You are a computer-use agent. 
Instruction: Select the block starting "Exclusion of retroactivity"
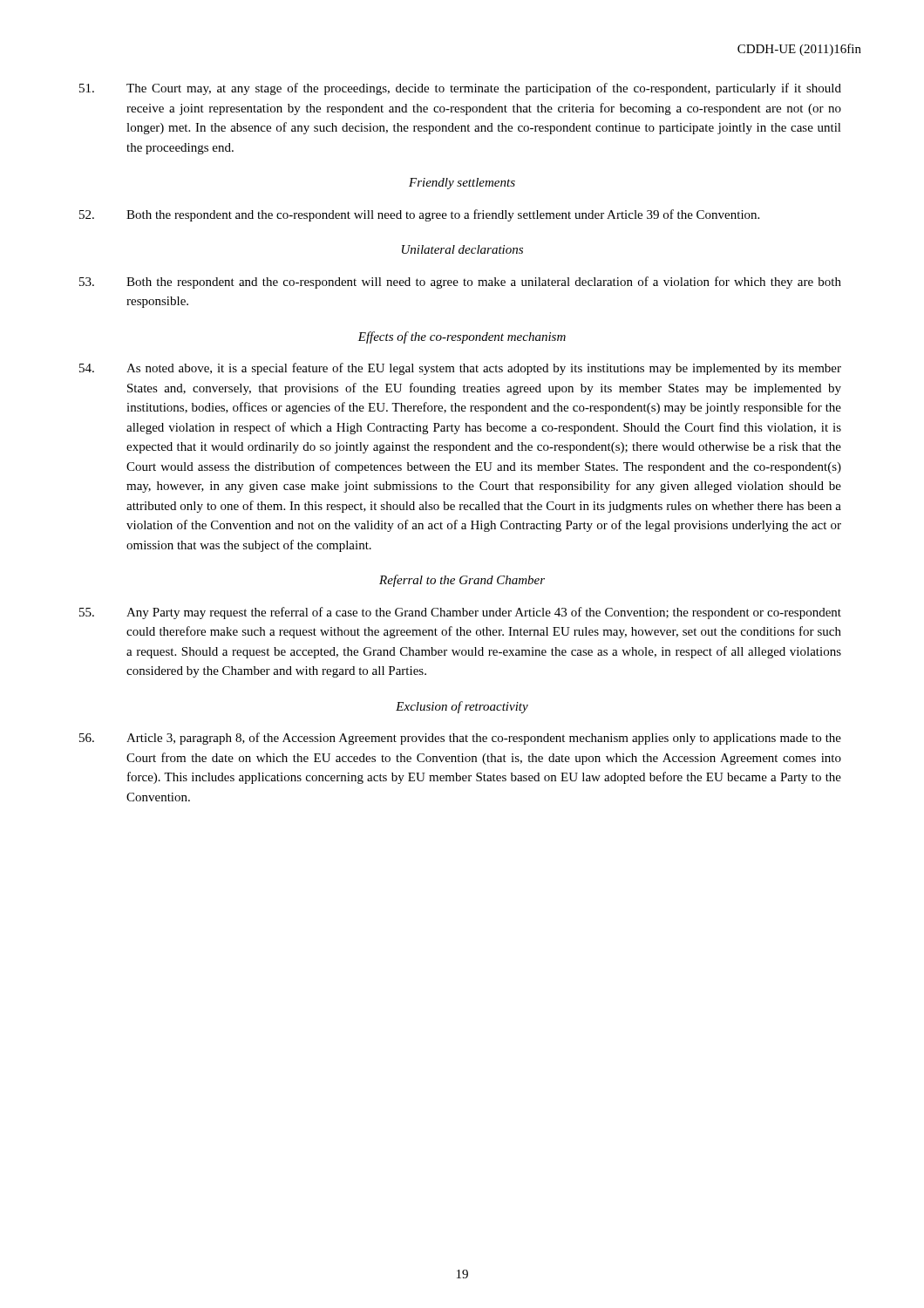(462, 706)
